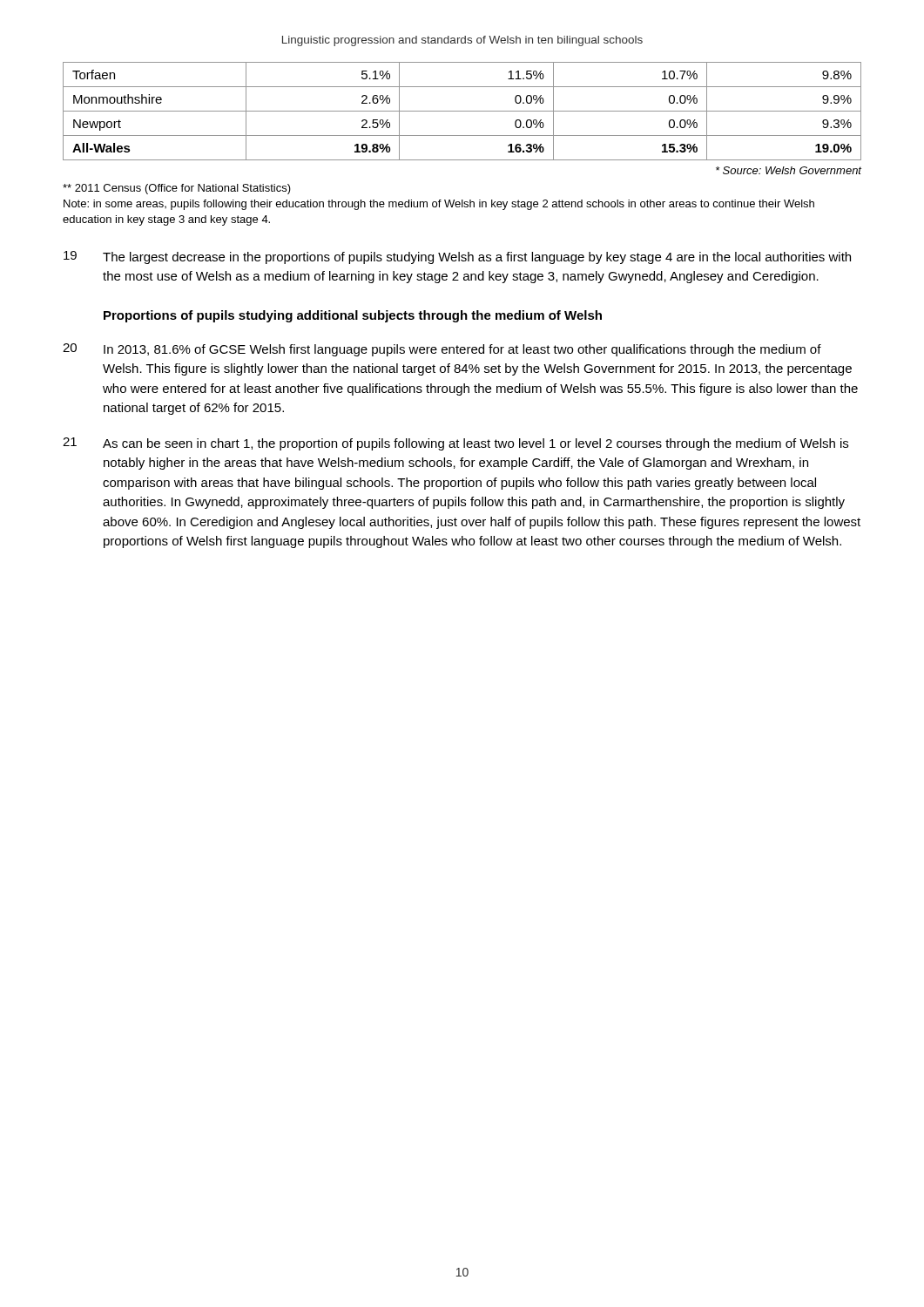Select the text block that reads "19 The largest decrease in the"

(x=462, y=267)
